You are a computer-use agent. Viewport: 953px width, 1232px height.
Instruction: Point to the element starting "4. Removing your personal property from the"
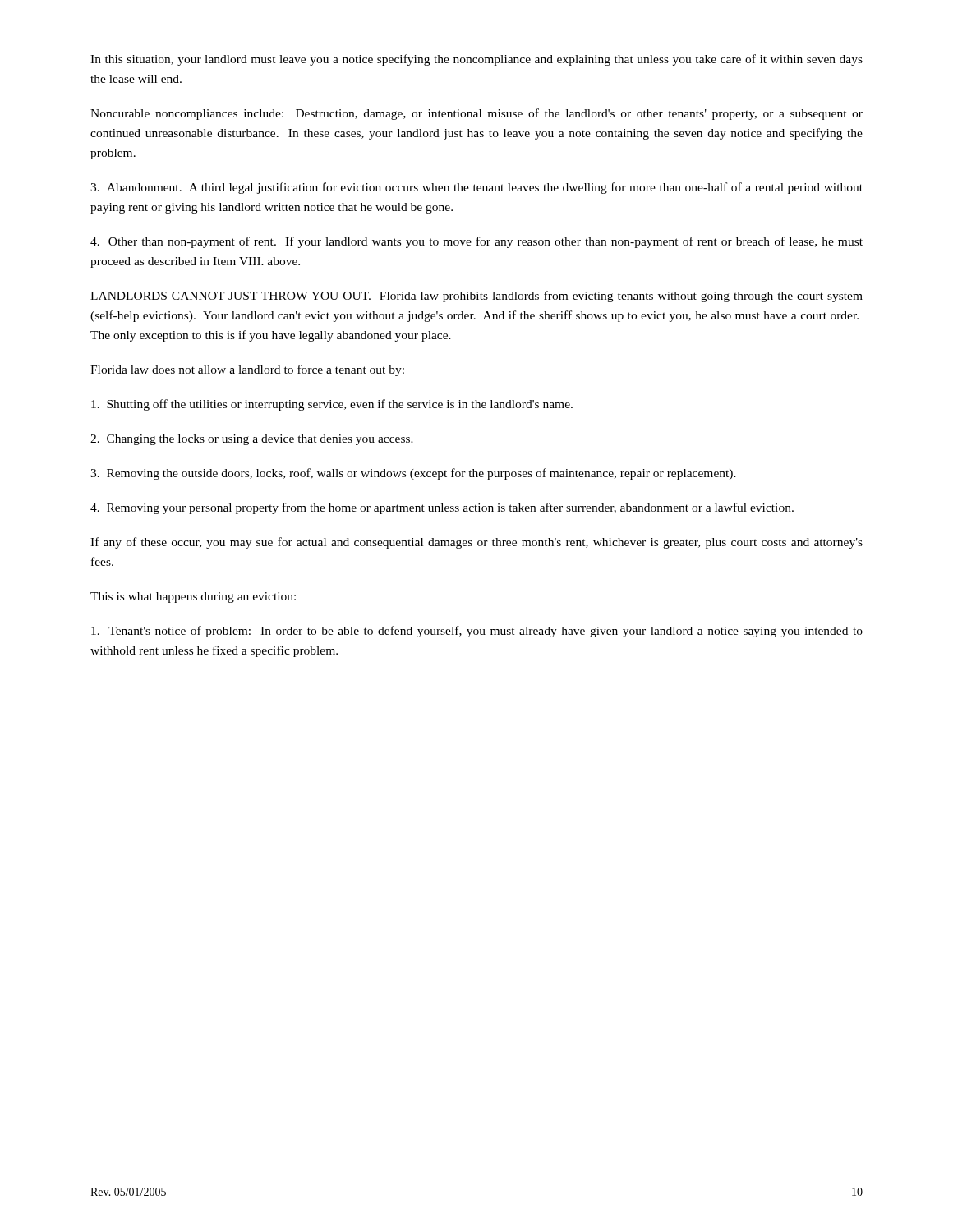click(442, 507)
